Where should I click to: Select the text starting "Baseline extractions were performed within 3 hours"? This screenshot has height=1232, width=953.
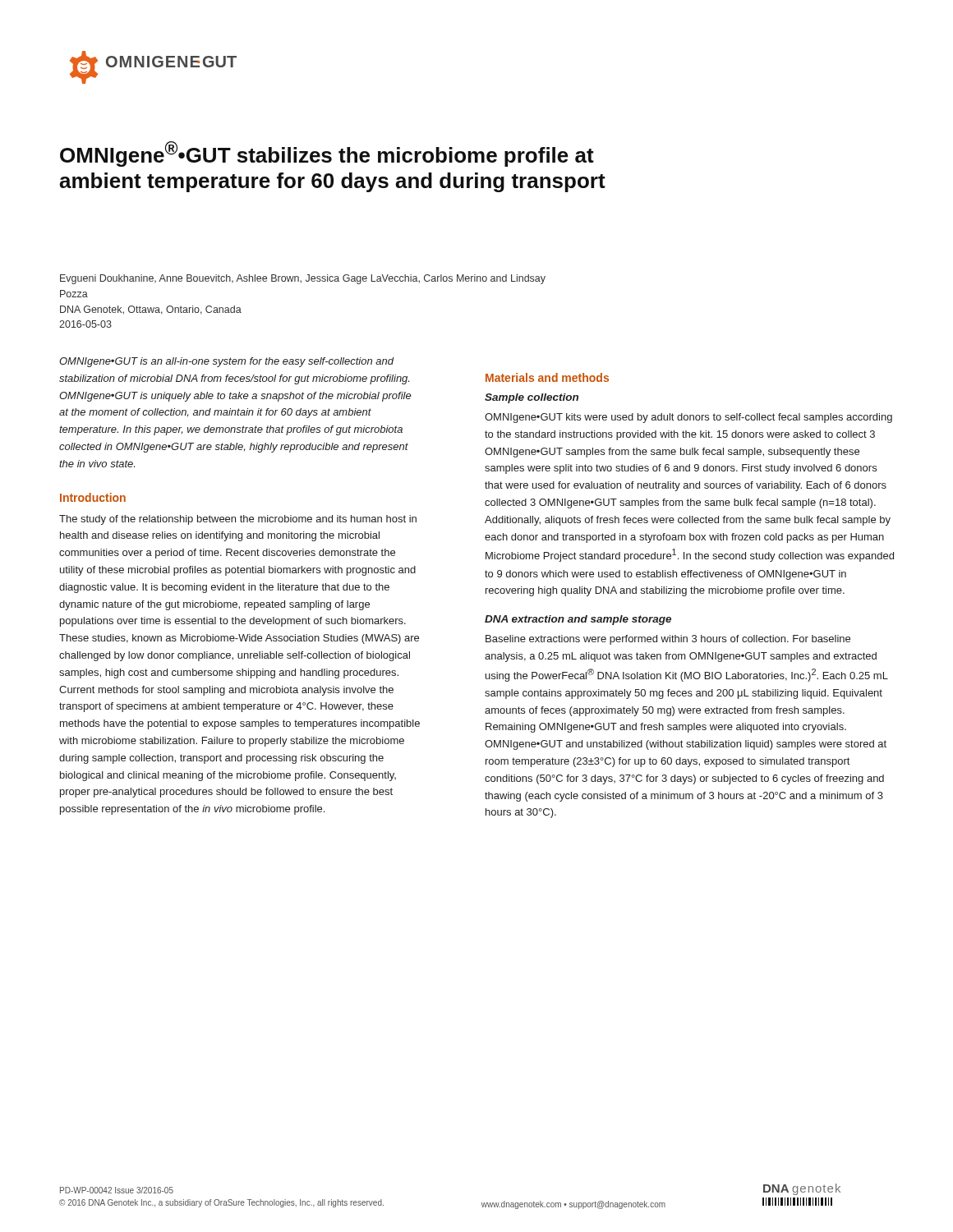[686, 725]
